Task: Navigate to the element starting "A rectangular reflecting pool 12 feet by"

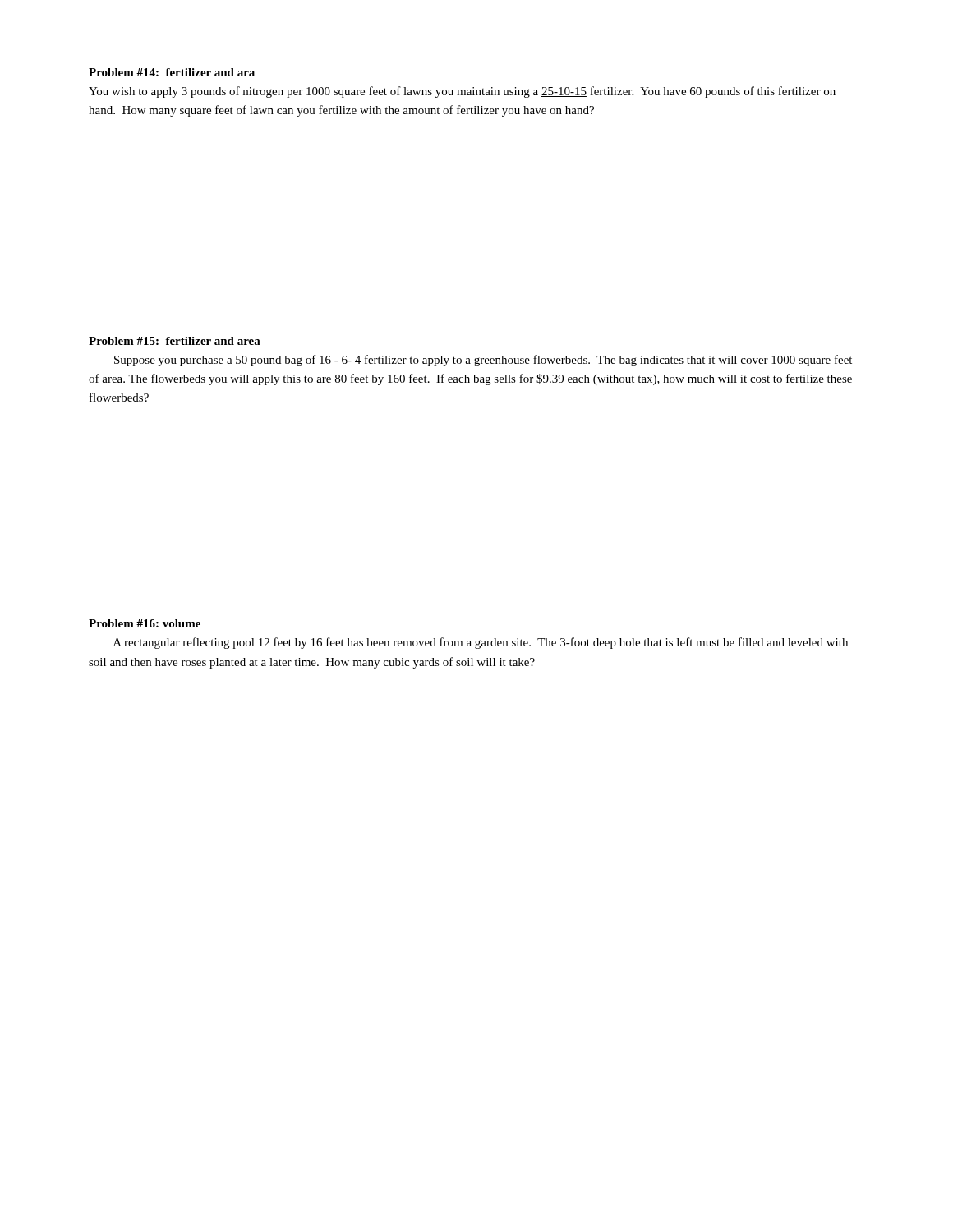Action: coord(468,652)
